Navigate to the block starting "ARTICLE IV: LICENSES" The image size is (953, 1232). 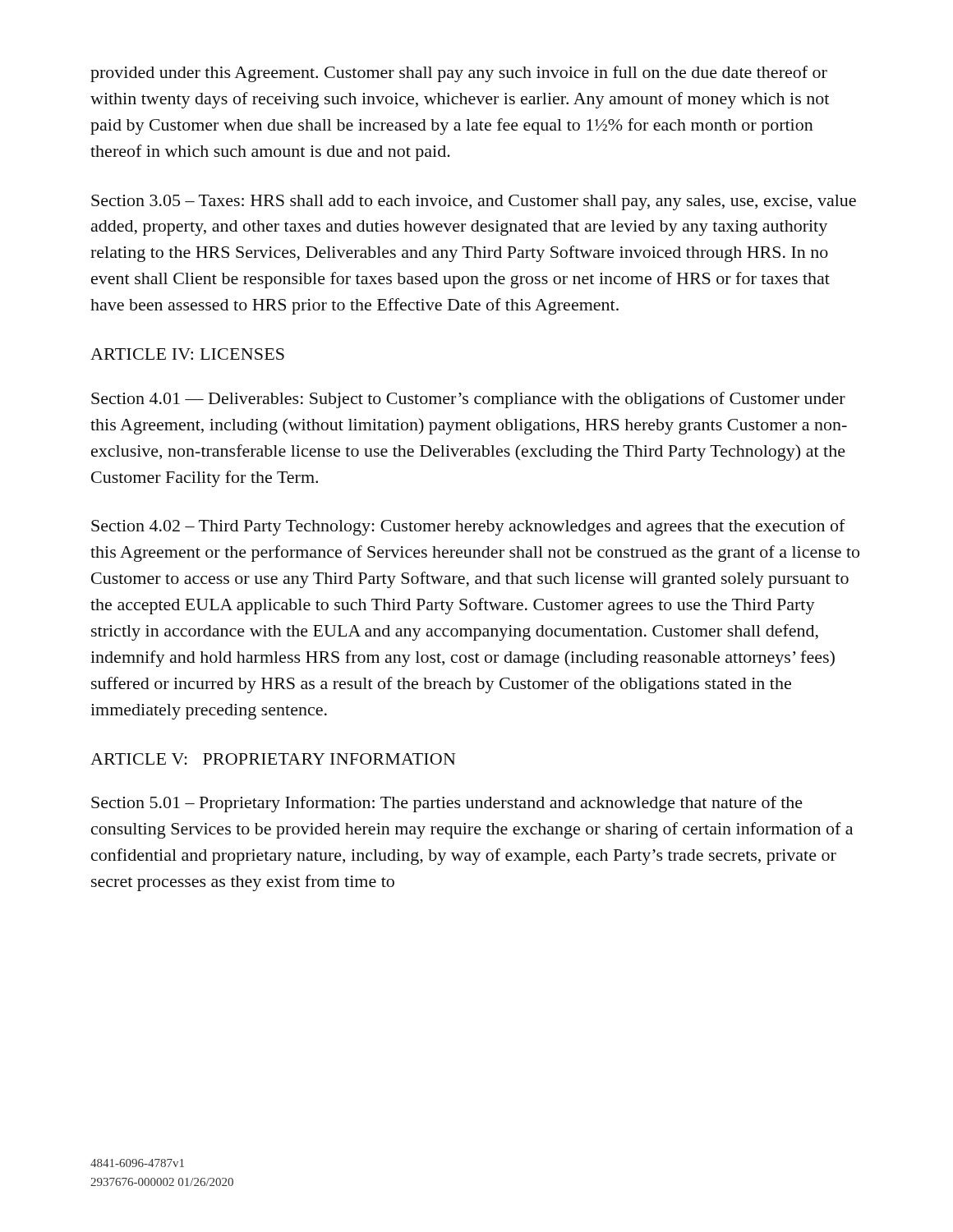[x=188, y=354]
